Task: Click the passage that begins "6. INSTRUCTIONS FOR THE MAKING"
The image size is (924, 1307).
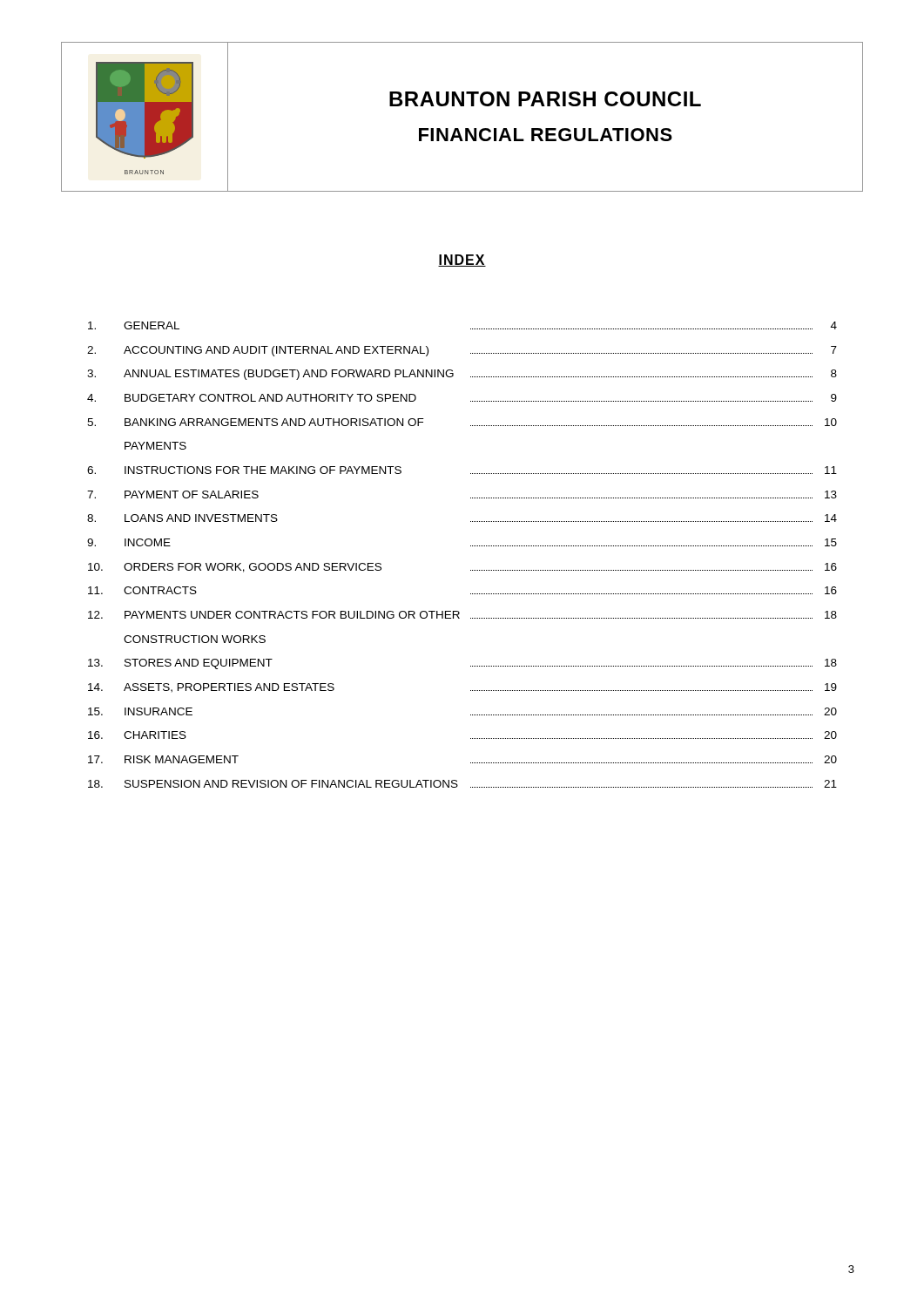Action: [x=462, y=470]
